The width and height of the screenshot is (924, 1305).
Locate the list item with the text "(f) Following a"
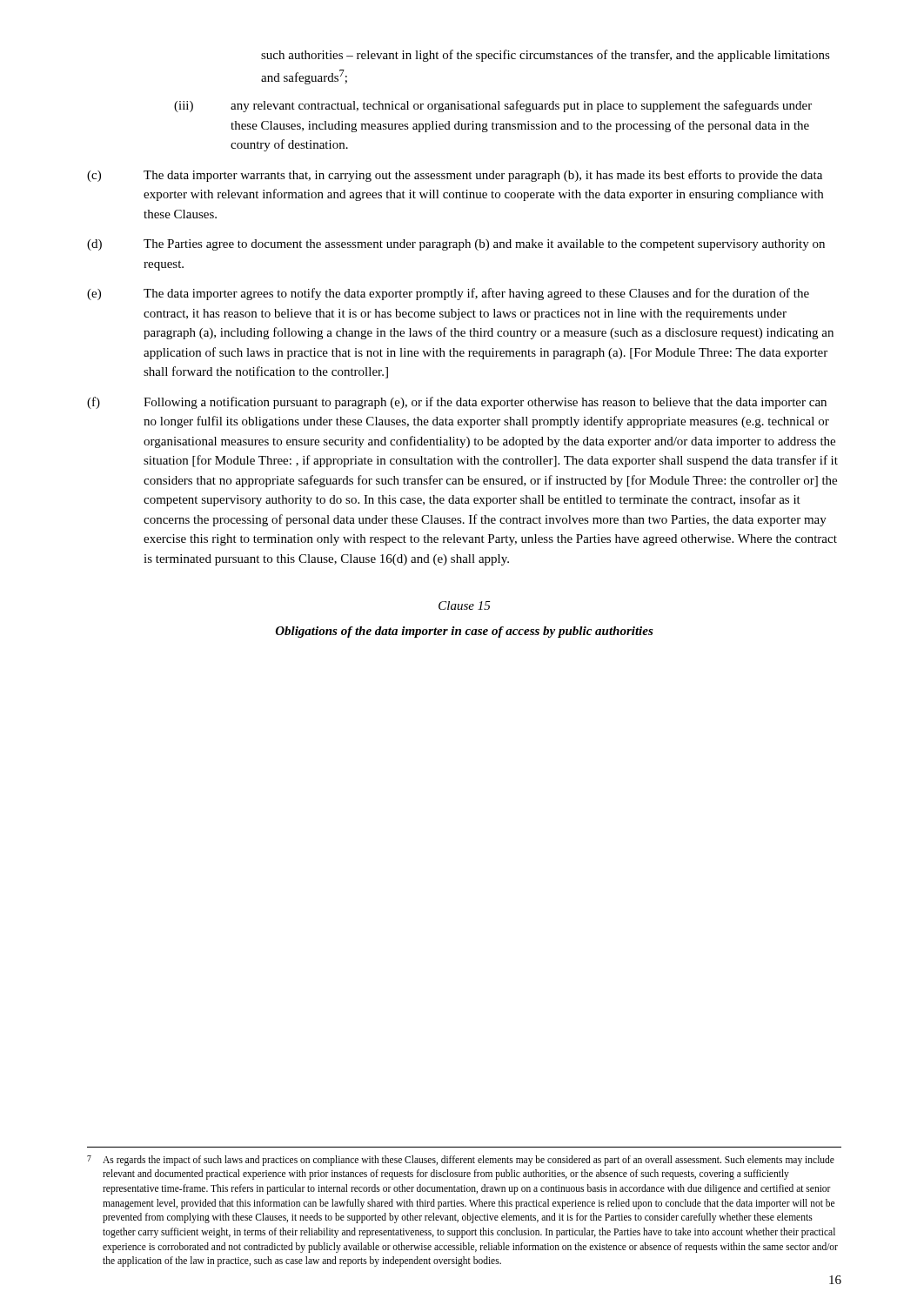(x=464, y=480)
